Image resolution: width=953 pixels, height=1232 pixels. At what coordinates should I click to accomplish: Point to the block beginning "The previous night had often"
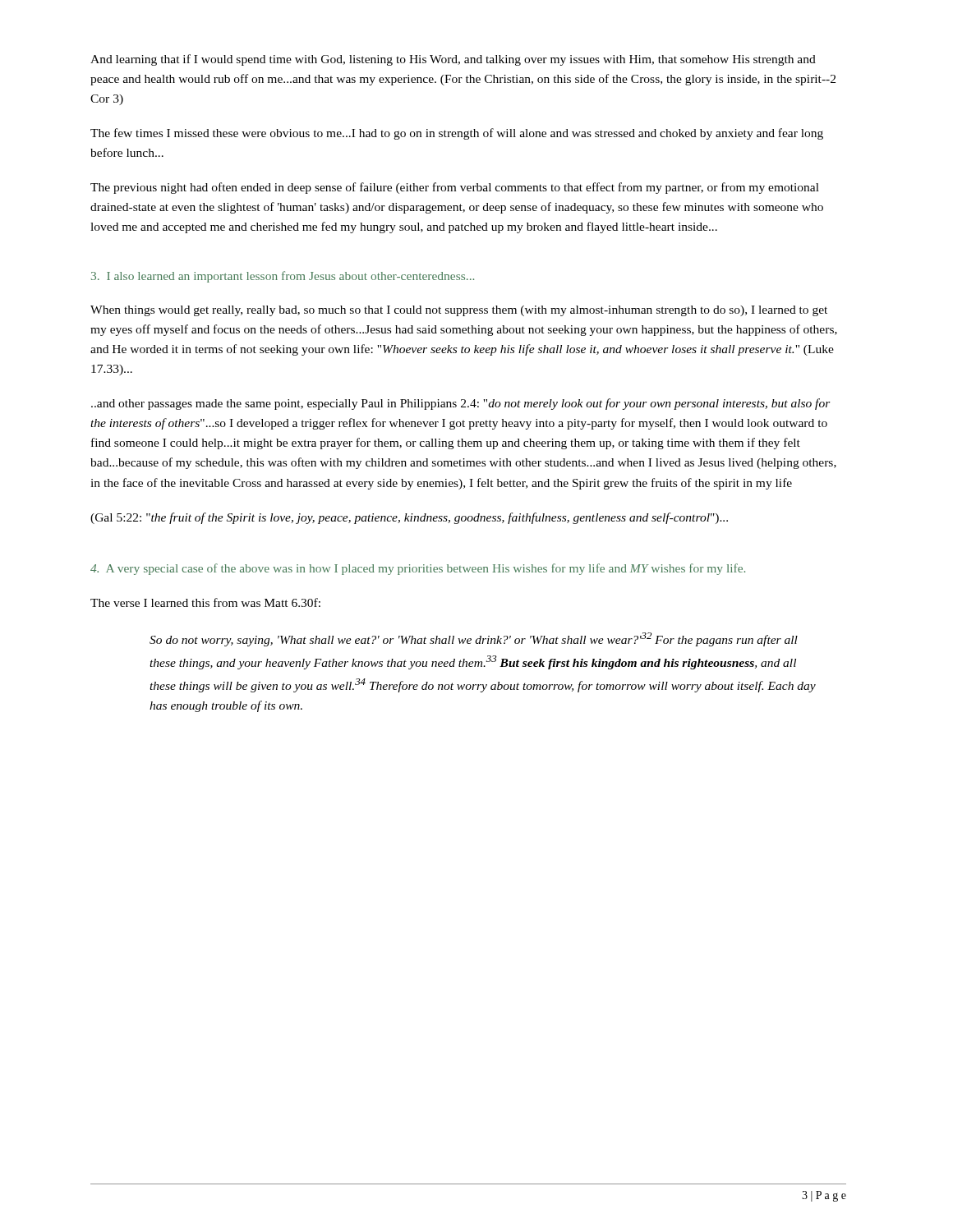pyautogui.click(x=457, y=207)
